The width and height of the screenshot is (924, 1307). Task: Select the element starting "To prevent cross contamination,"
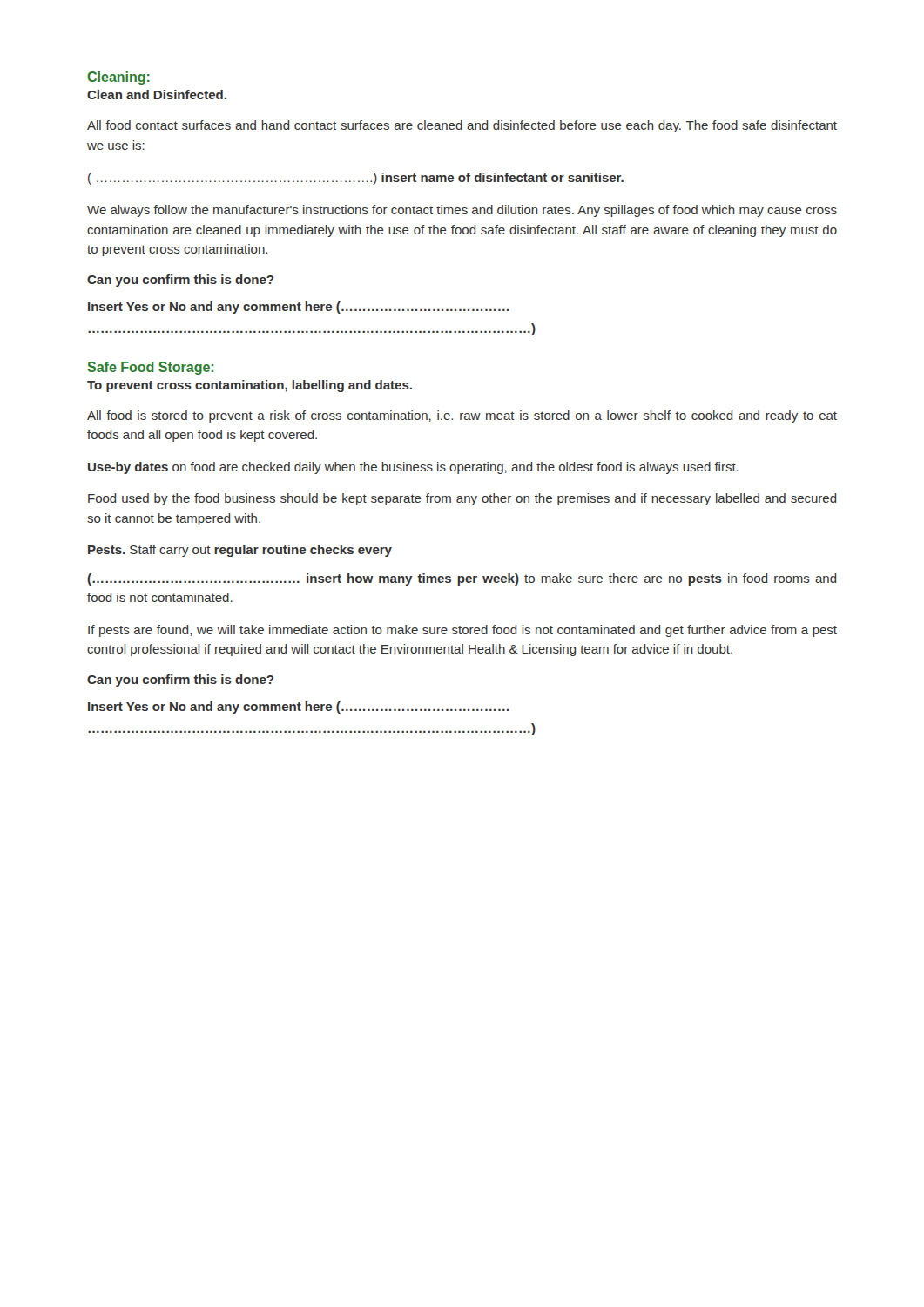pyautogui.click(x=250, y=384)
